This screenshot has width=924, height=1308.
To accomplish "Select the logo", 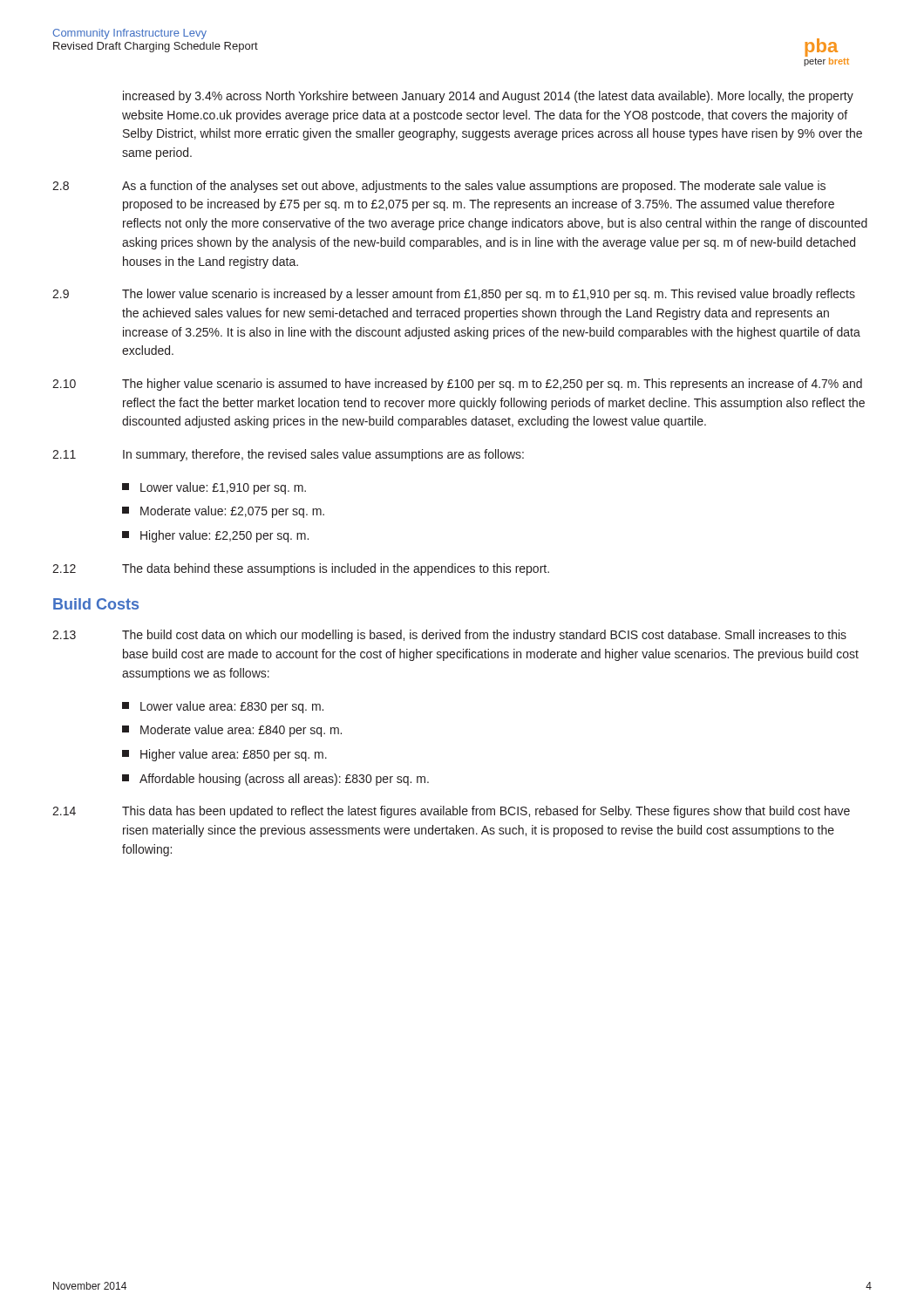I will (x=837, y=48).
